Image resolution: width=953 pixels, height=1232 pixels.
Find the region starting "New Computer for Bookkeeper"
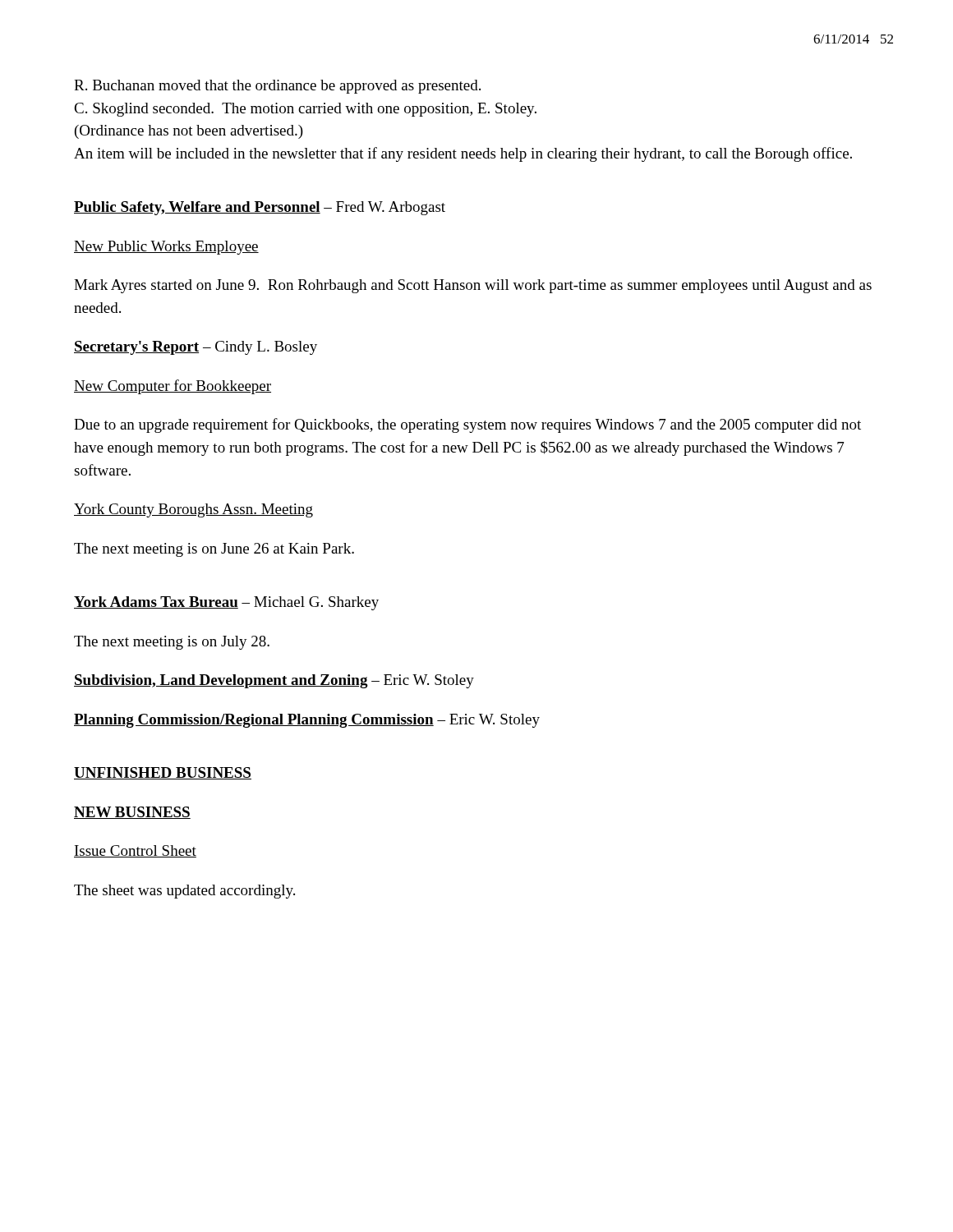point(173,385)
